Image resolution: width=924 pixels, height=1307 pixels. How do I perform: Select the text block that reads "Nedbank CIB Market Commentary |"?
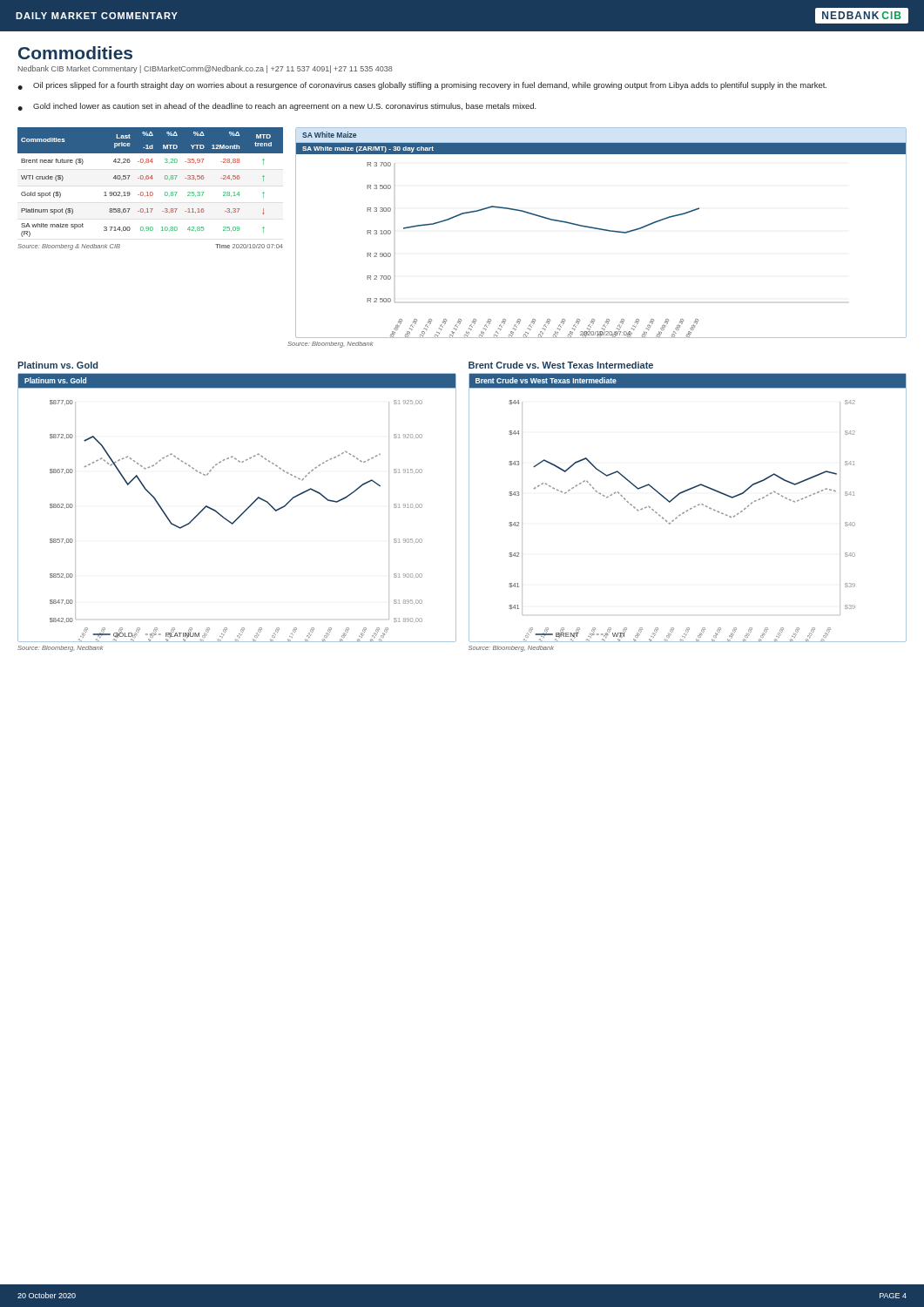205,69
